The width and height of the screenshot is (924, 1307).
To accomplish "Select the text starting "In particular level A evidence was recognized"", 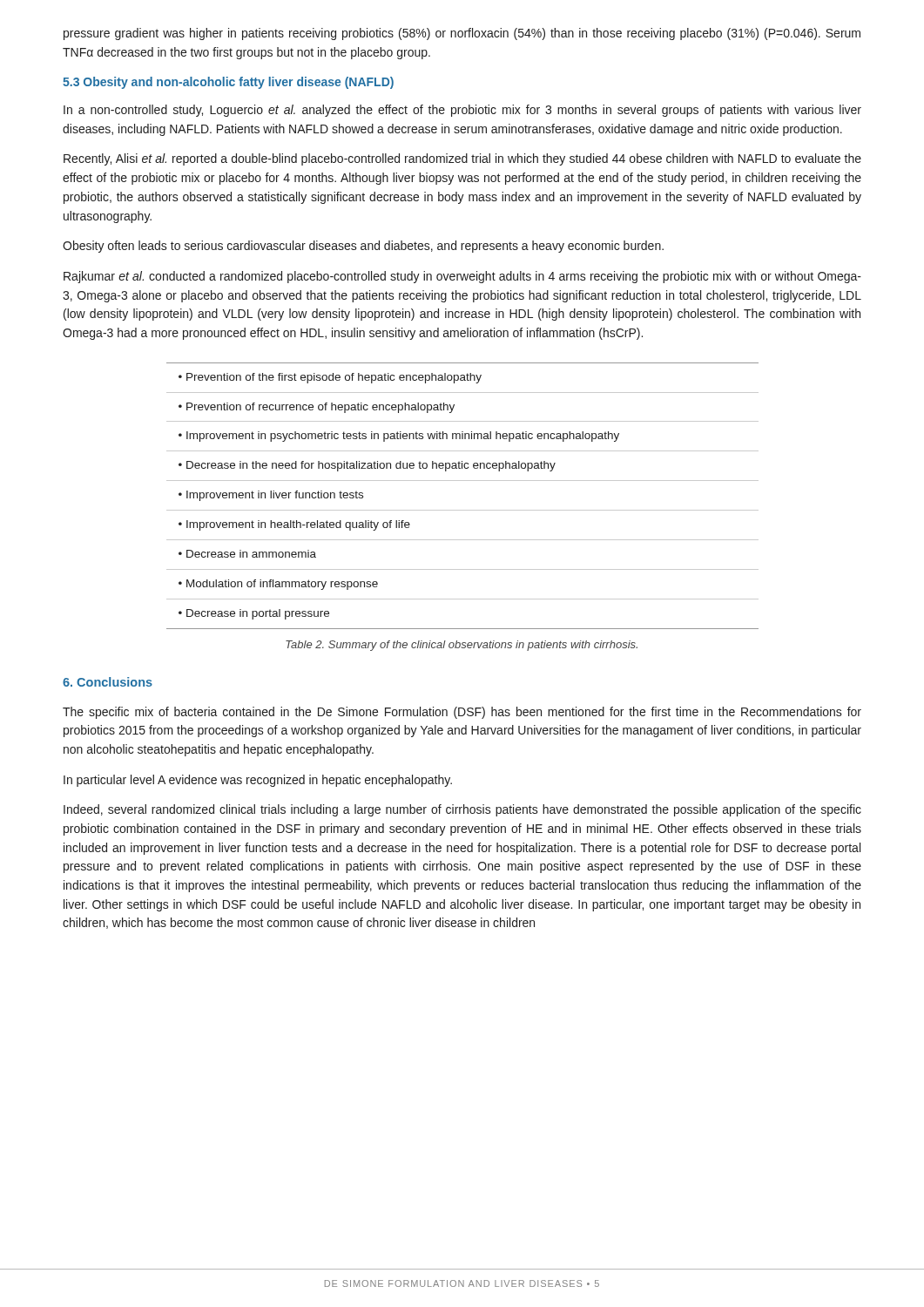I will [258, 779].
